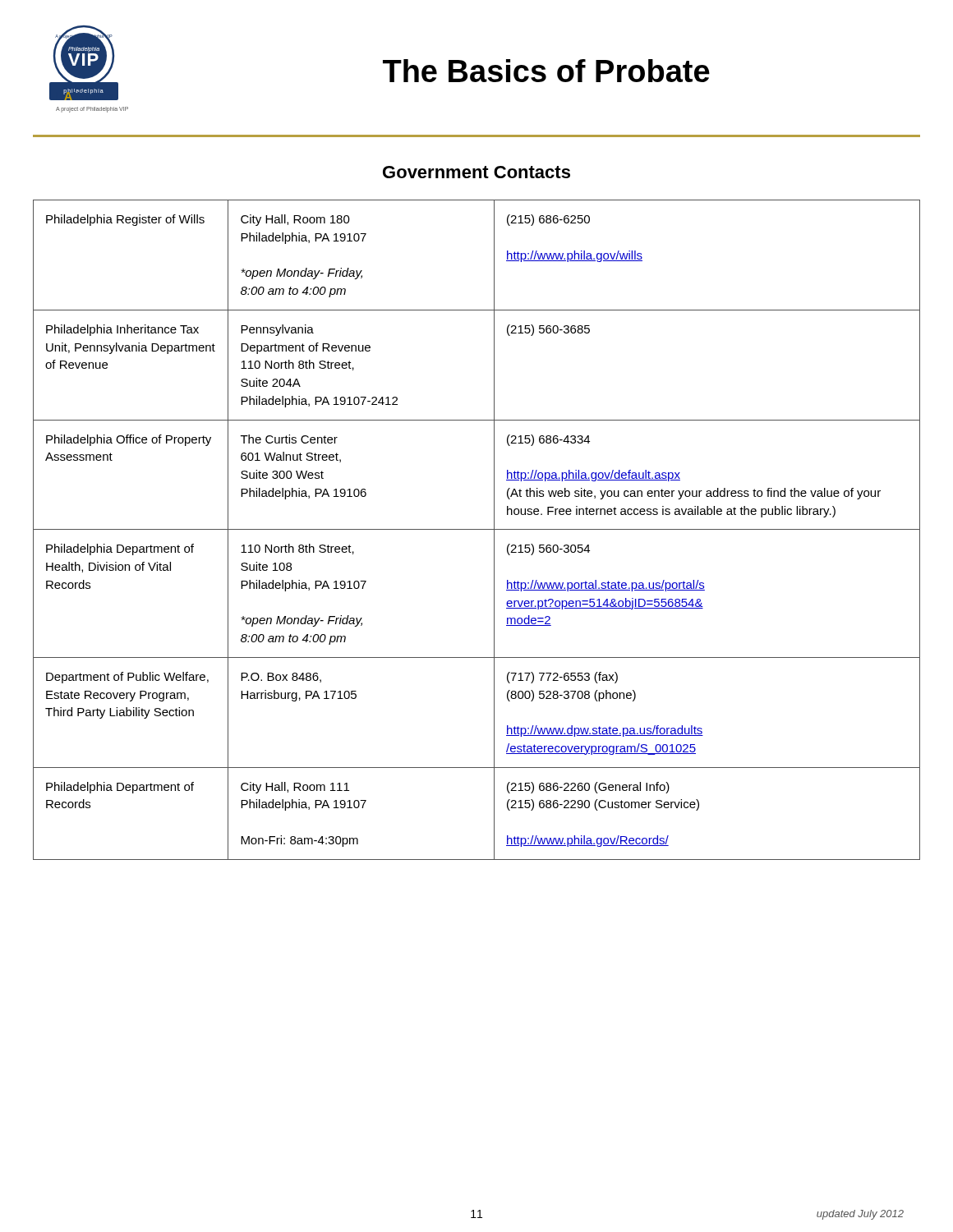Image resolution: width=953 pixels, height=1232 pixels.
Task: Select the logo
Action: point(103,71)
